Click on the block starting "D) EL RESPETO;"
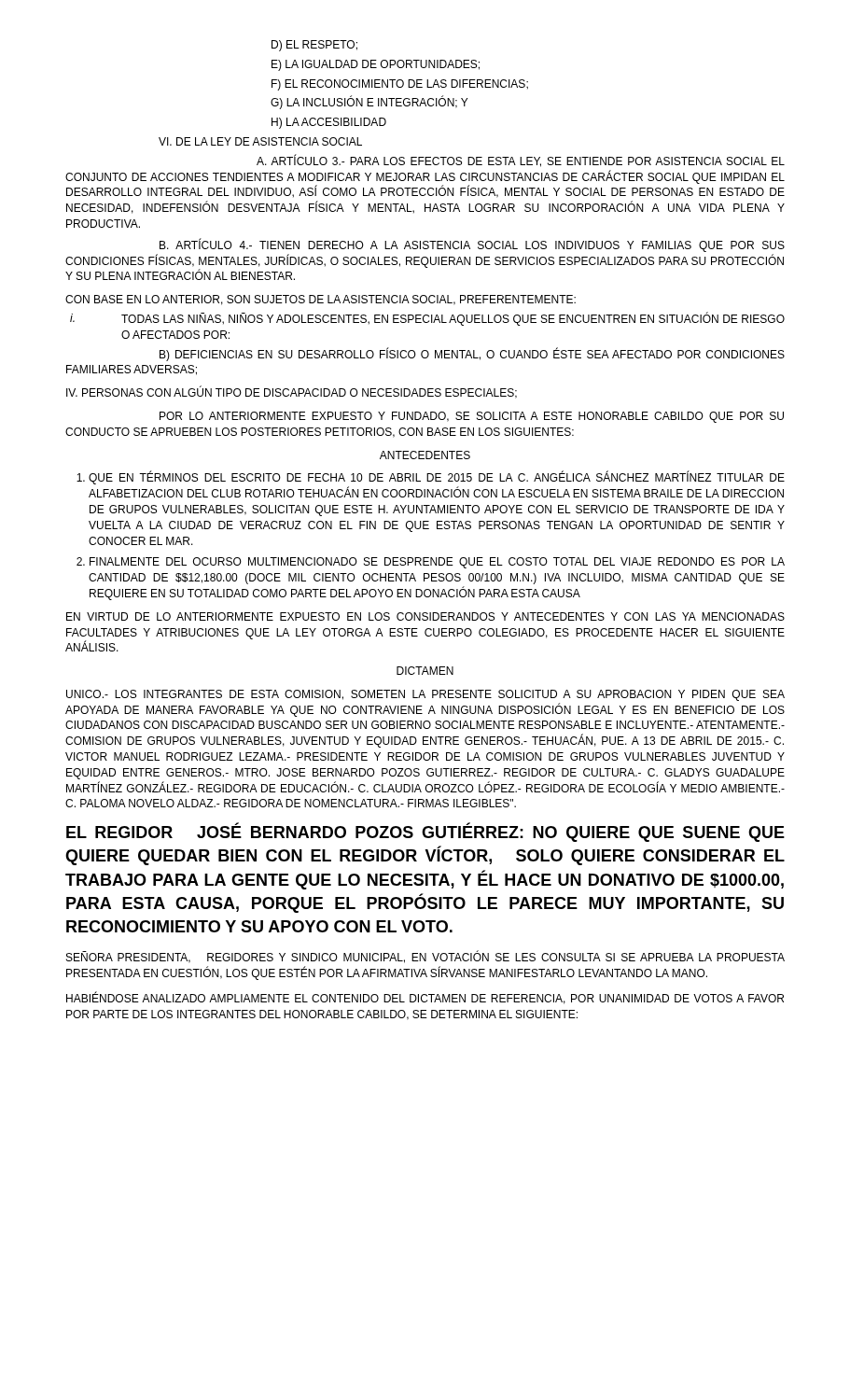The image size is (850, 1400). click(314, 46)
